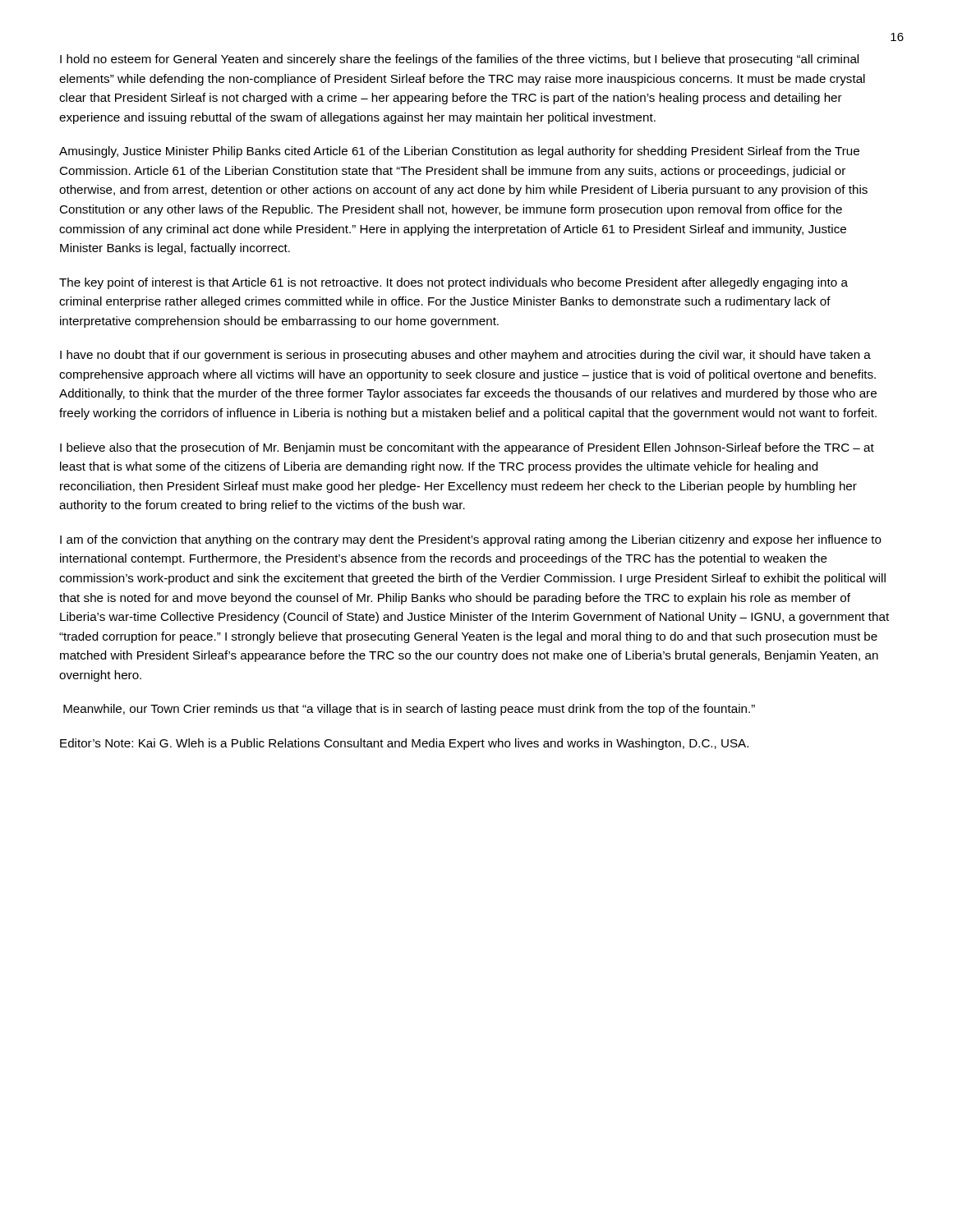Navigate to the text starting "I have no"
Screen dimensions: 1232x953
(468, 384)
